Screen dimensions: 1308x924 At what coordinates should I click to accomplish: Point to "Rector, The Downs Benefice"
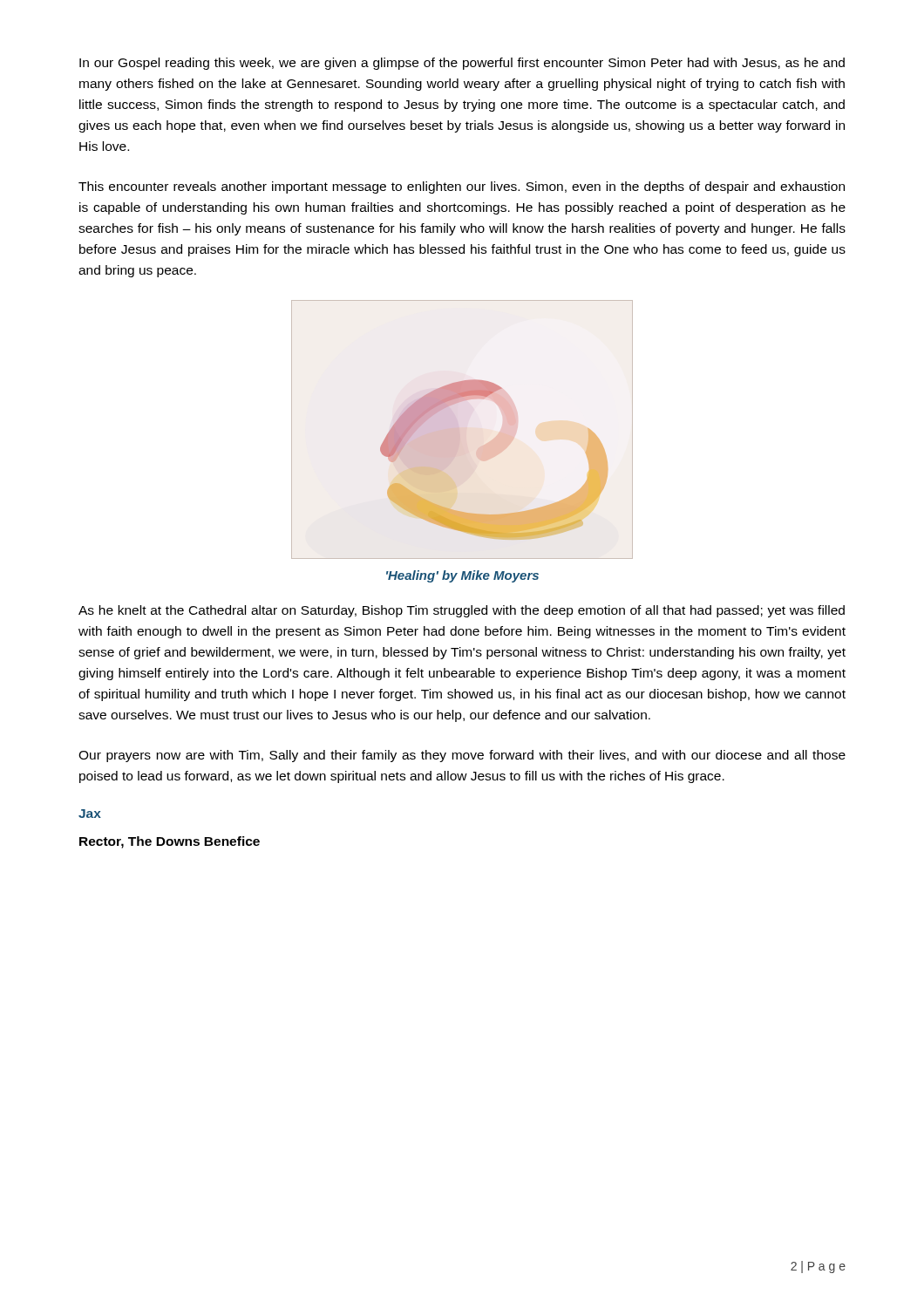pyautogui.click(x=169, y=841)
